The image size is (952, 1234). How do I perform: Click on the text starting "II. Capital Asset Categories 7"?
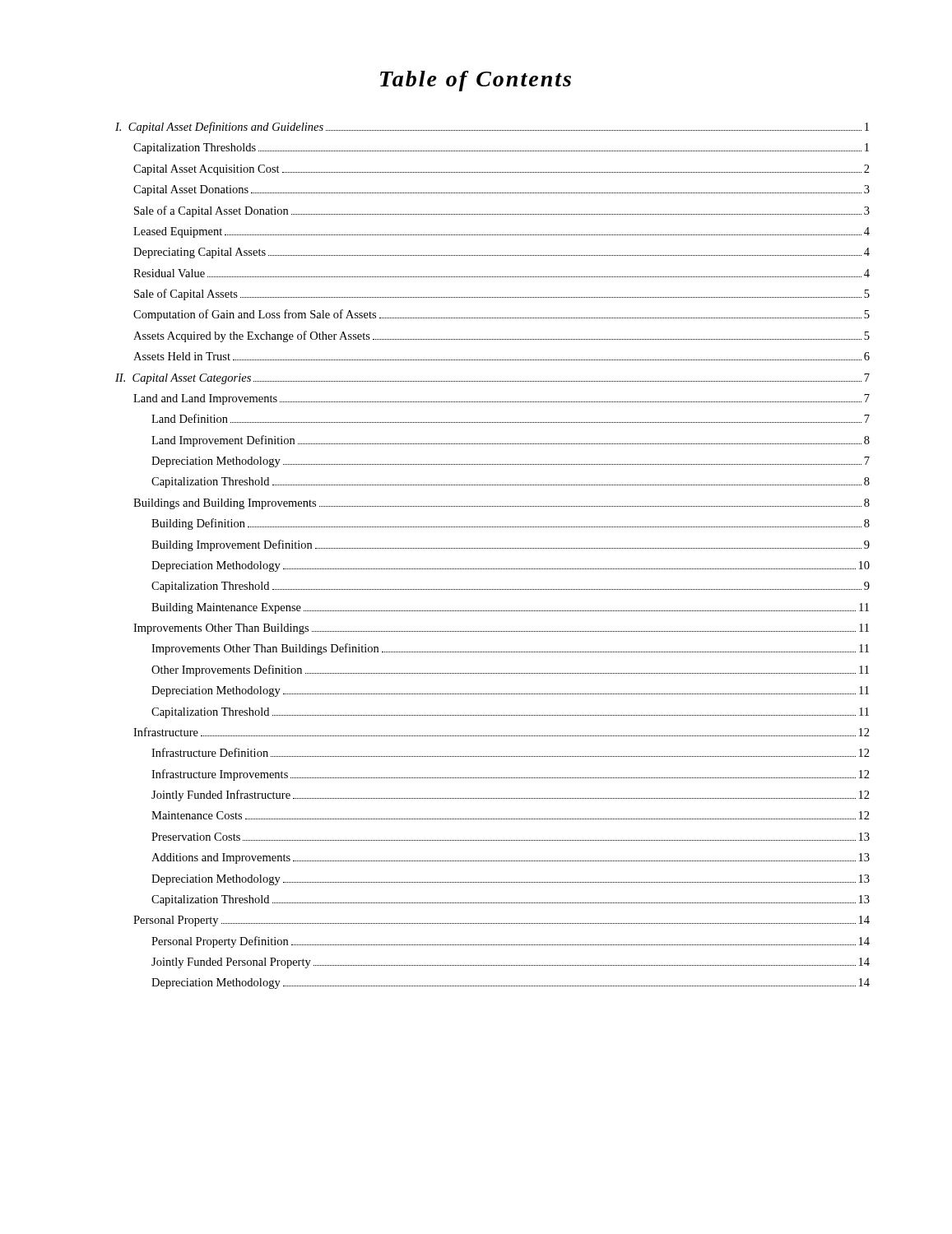492,378
